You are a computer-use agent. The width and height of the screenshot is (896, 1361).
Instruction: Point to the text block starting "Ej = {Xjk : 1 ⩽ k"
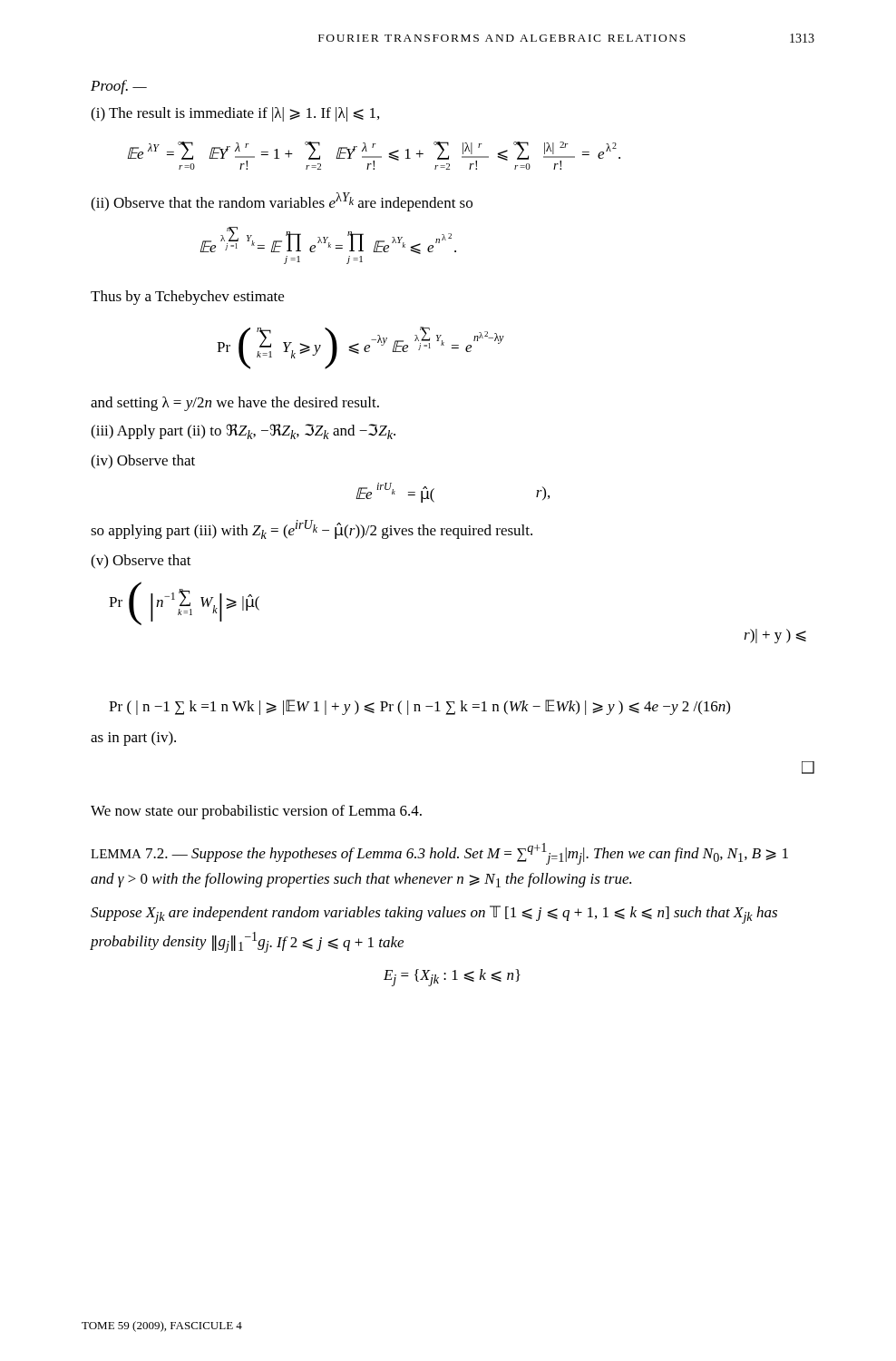(x=453, y=976)
